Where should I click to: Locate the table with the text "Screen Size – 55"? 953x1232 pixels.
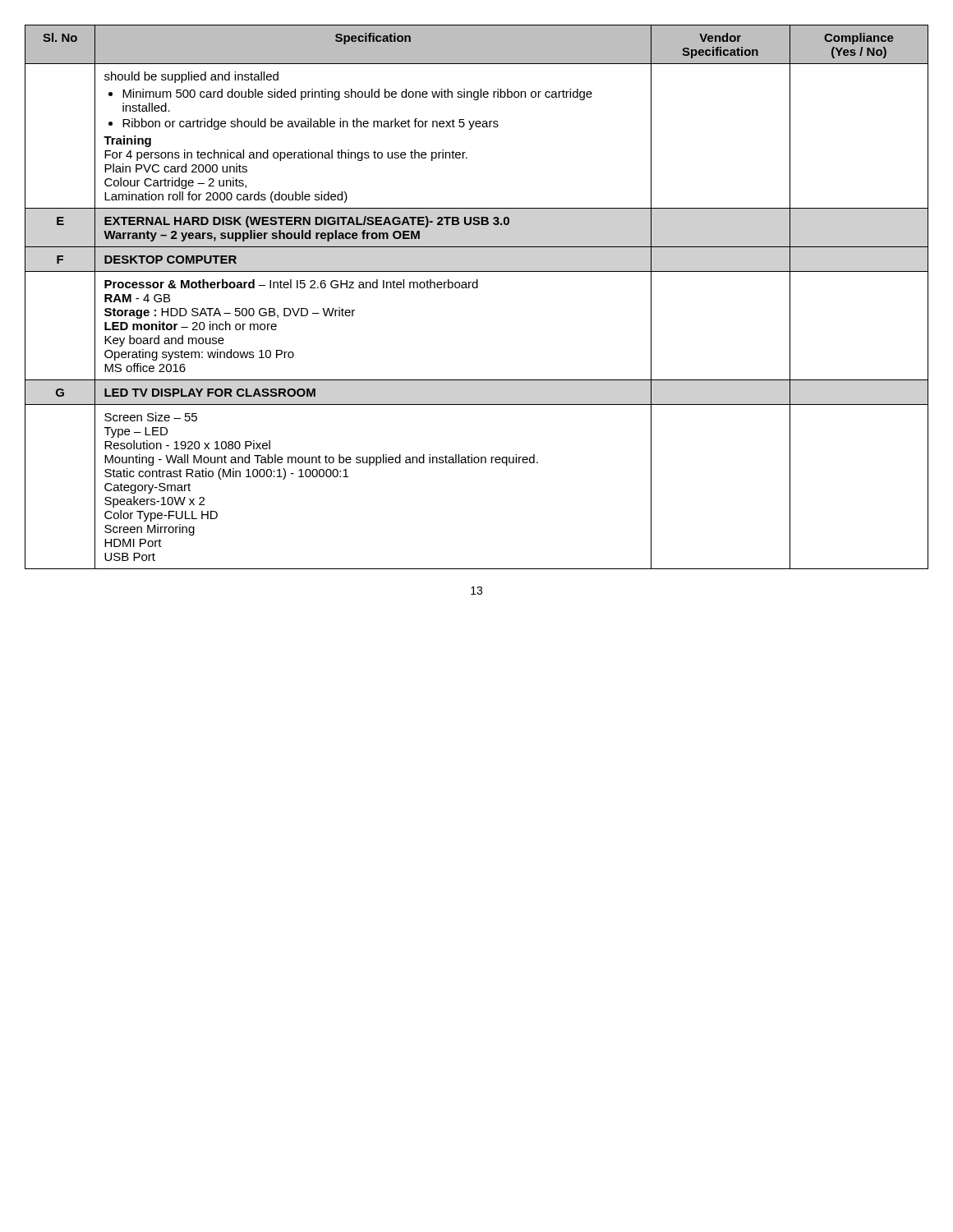pos(476,297)
